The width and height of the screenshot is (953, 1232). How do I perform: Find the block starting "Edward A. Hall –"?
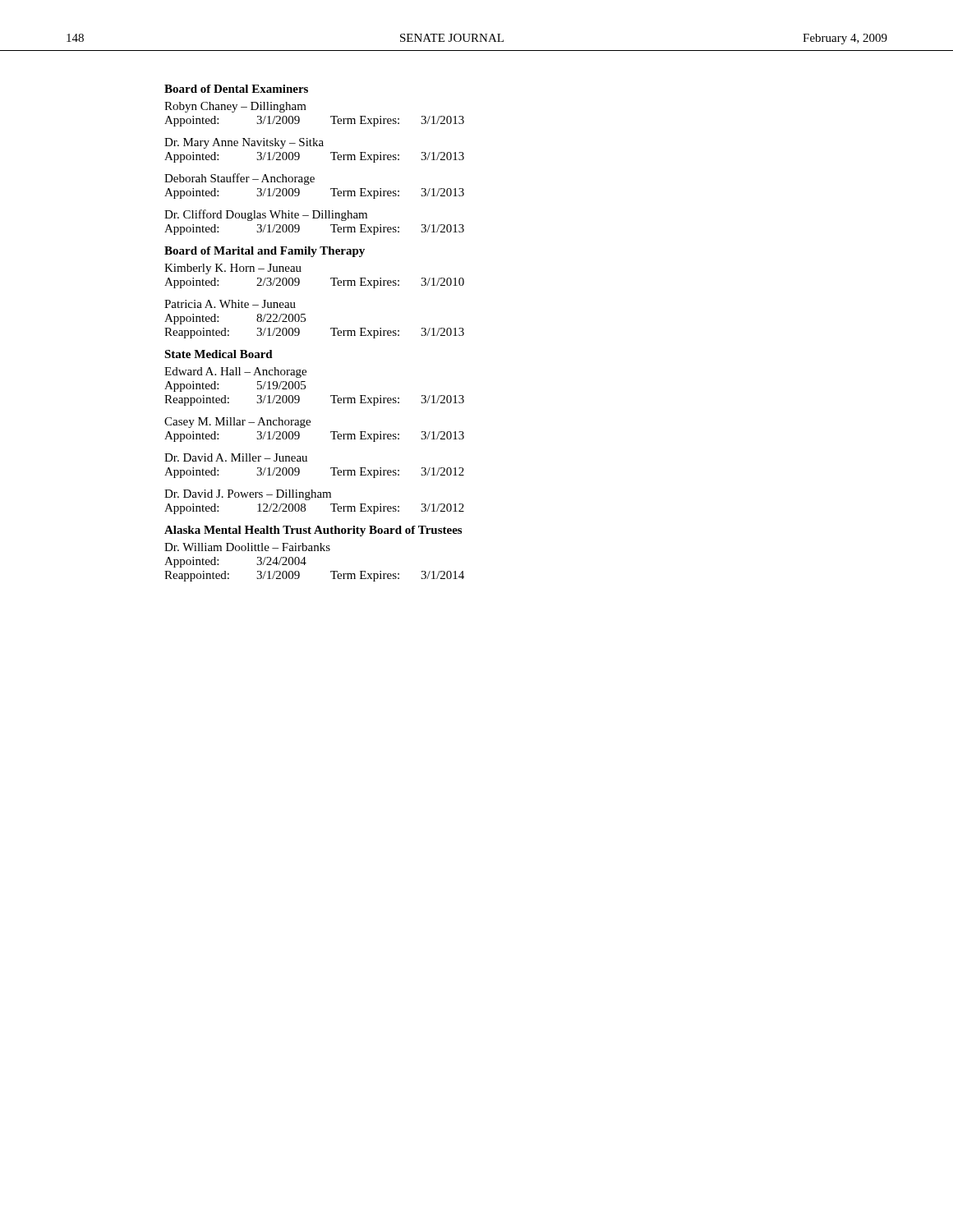314,386
